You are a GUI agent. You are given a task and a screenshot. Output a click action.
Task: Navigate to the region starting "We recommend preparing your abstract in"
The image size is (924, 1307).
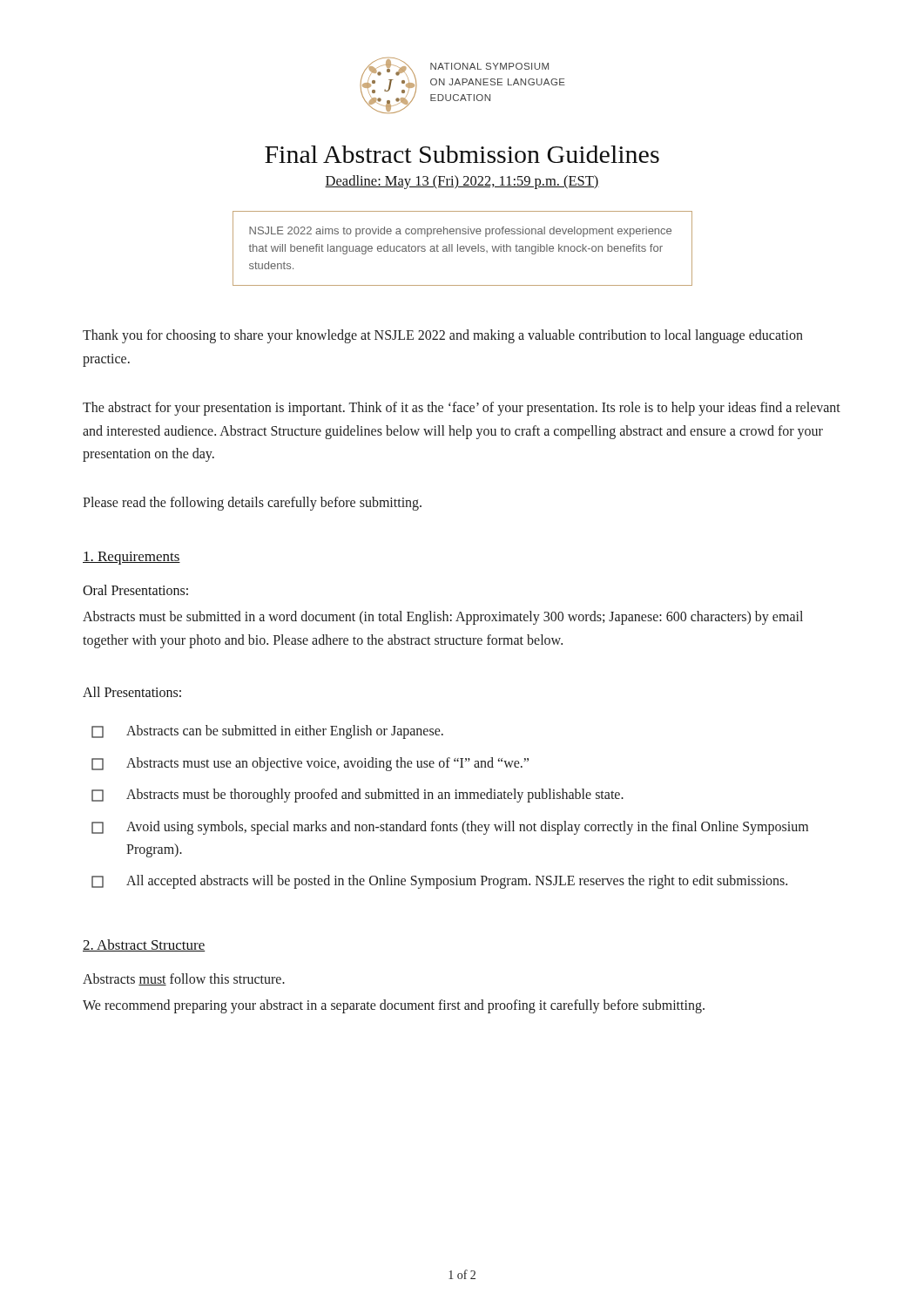click(394, 1005)
